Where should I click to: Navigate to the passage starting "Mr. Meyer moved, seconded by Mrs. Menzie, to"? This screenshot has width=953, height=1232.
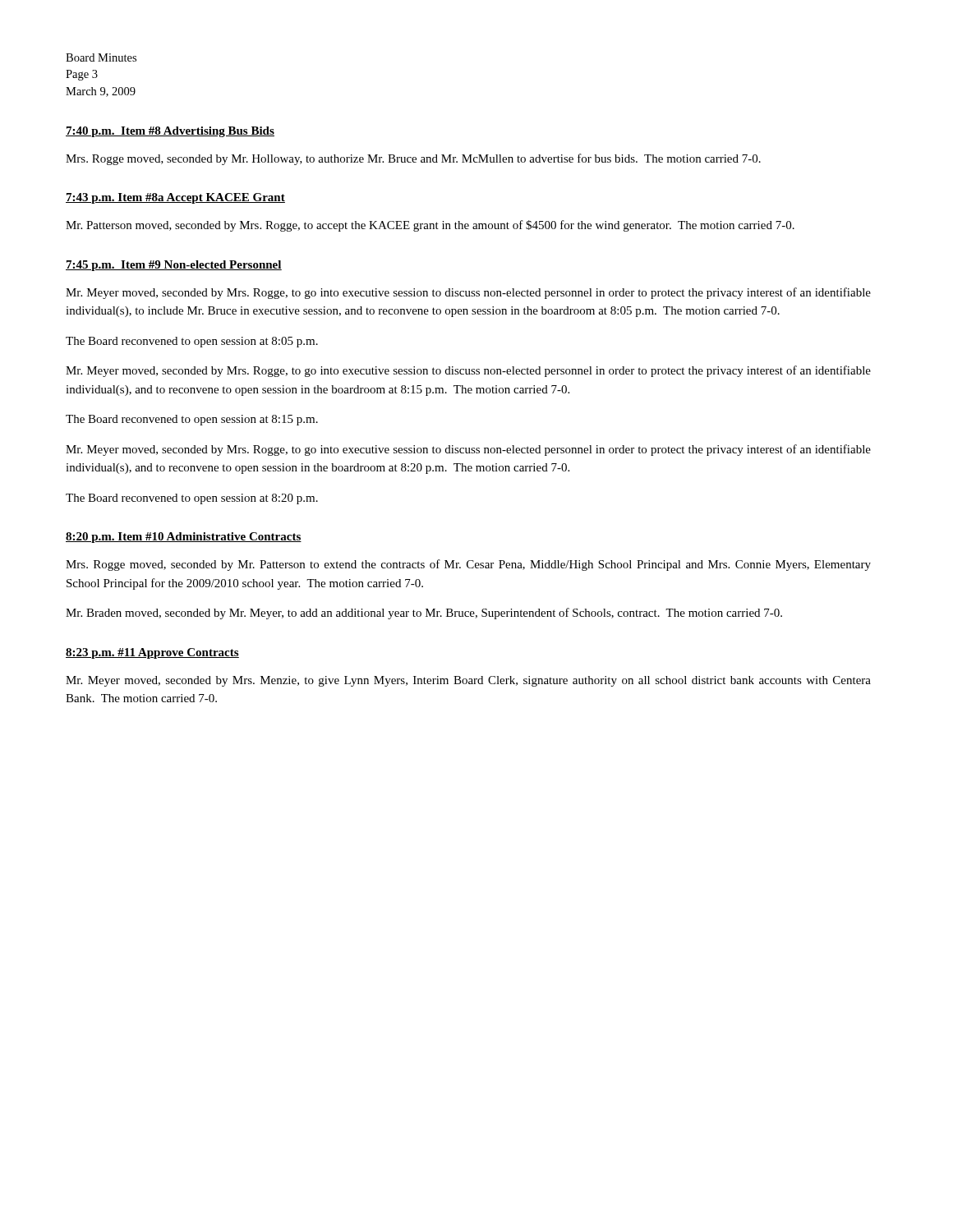[468, 689]
